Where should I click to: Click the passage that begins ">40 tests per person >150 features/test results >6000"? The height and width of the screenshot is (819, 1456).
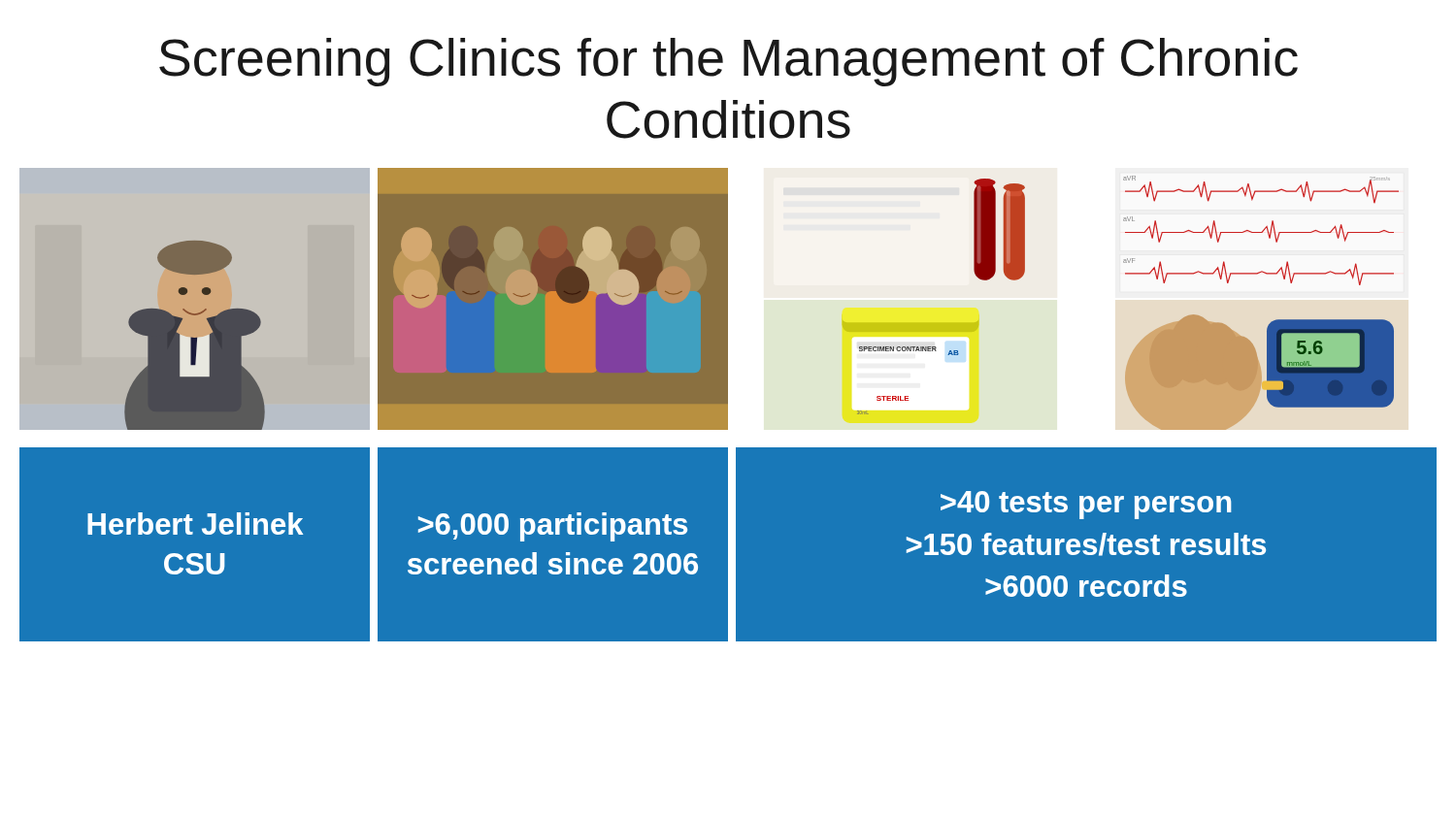point(1086,545)
